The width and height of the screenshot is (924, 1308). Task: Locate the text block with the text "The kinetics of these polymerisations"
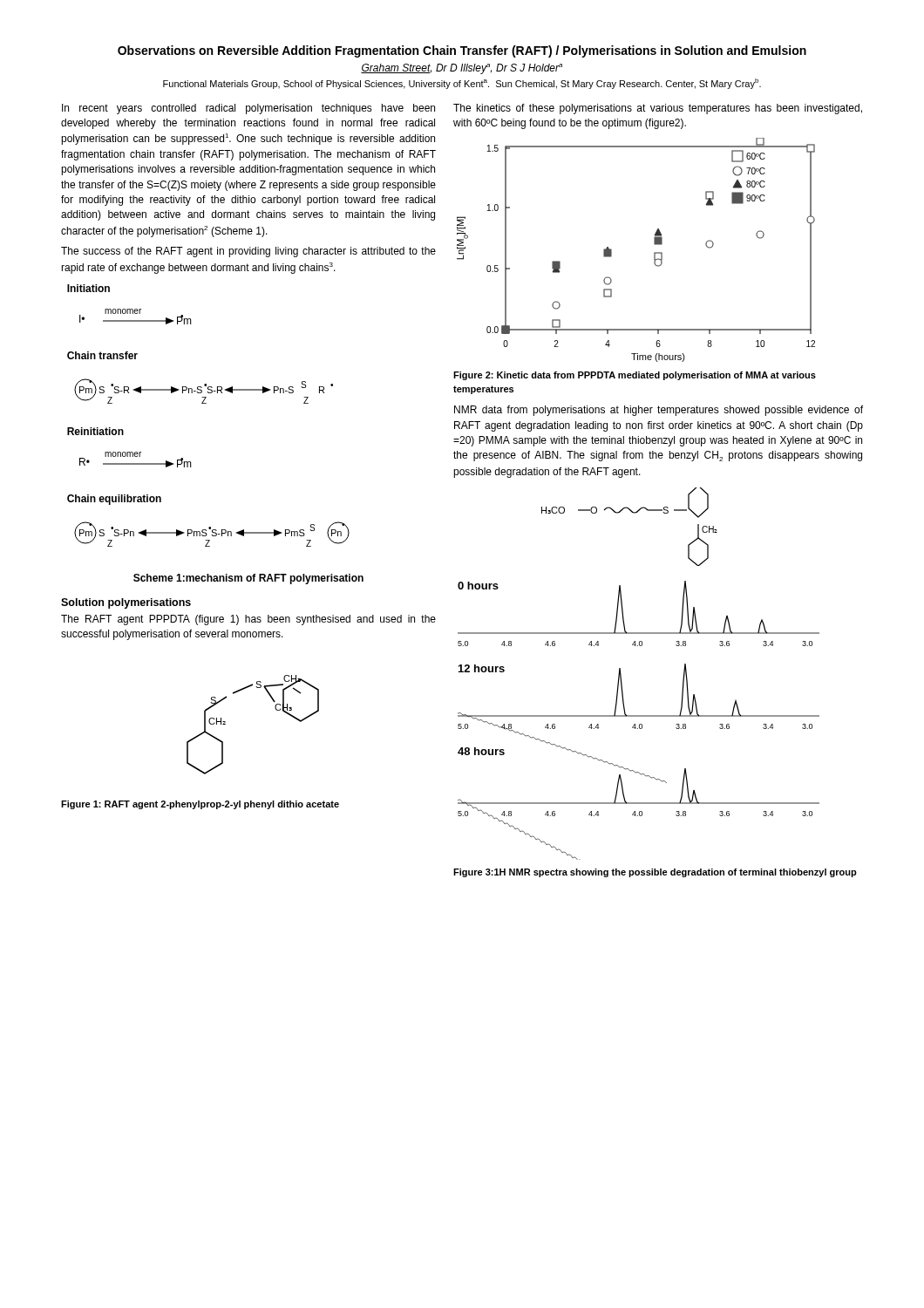[658, 116]
